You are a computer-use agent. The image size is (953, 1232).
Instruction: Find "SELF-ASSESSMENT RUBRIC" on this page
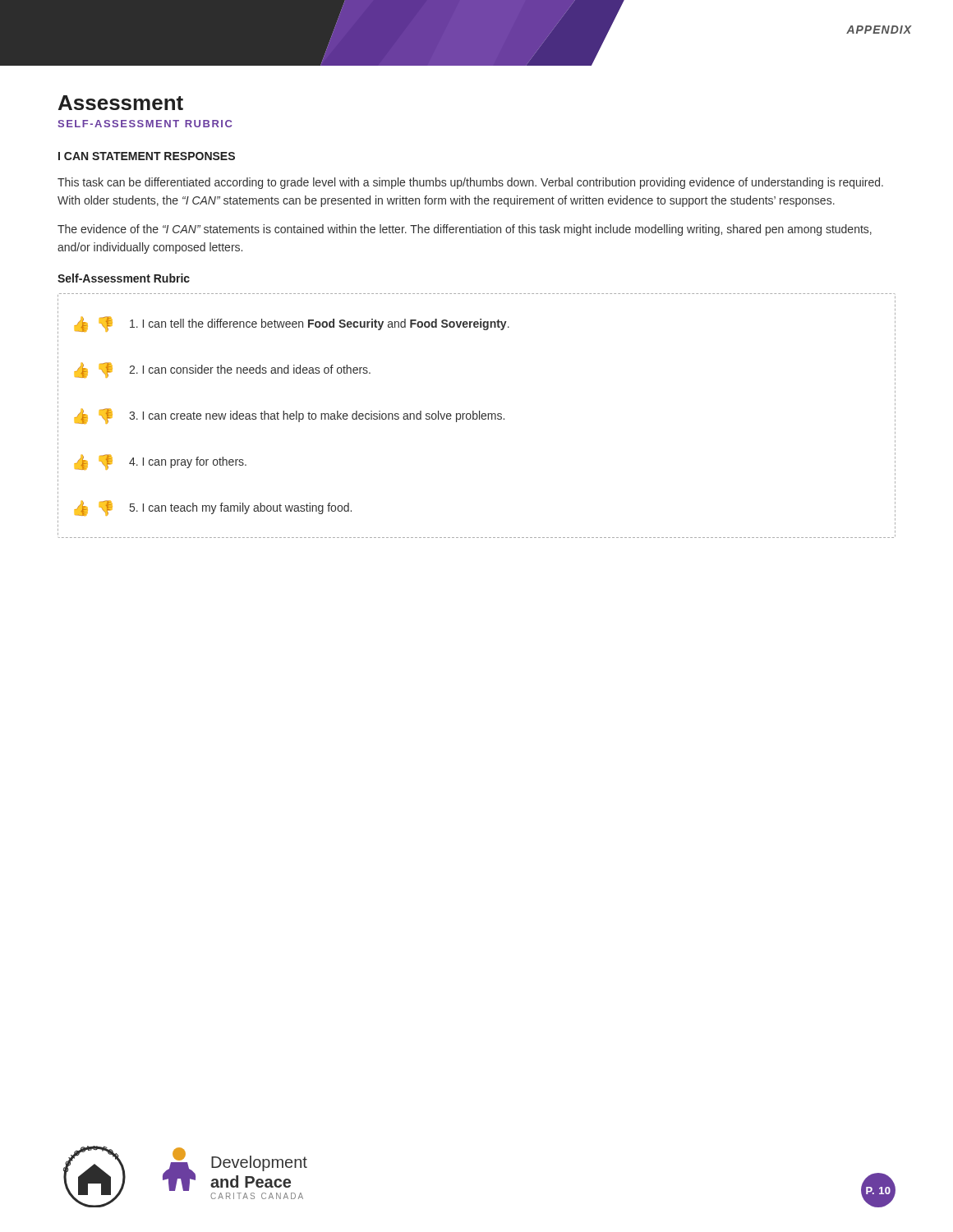point(146,124)
